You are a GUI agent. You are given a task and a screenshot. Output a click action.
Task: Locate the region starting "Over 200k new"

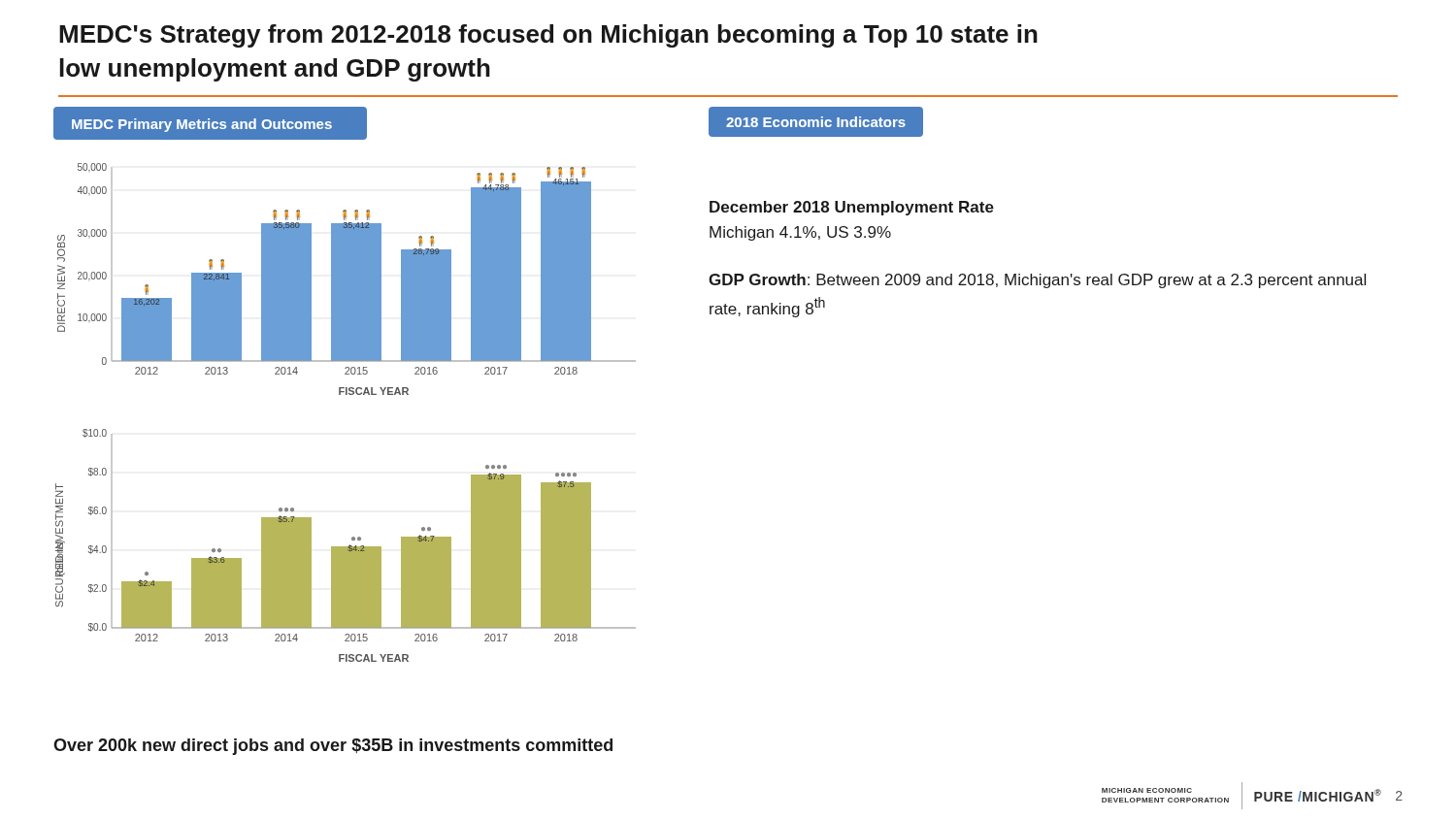coord(334,745)
